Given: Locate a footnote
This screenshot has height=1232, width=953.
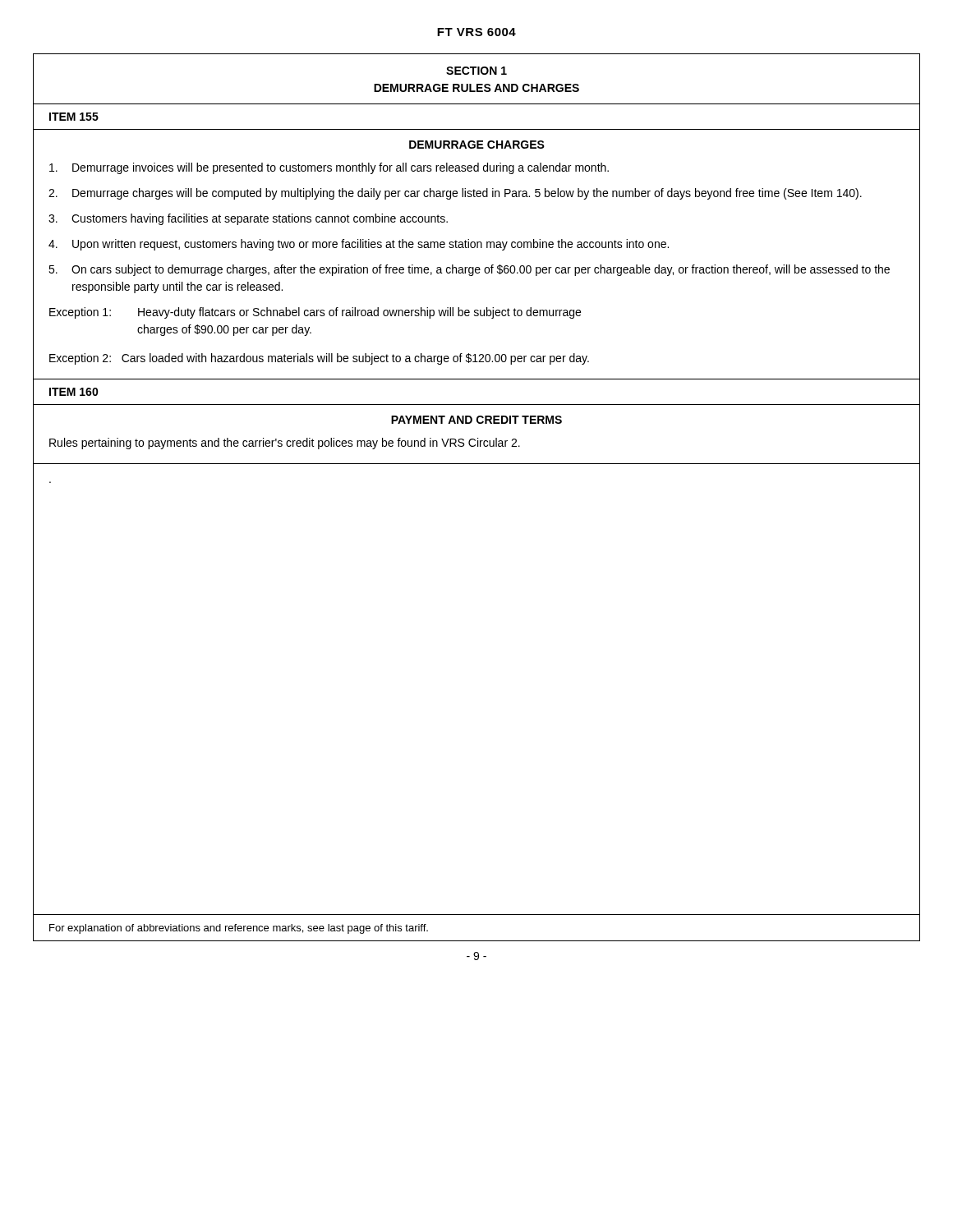Looking at the screenshot, I should 239,928.
